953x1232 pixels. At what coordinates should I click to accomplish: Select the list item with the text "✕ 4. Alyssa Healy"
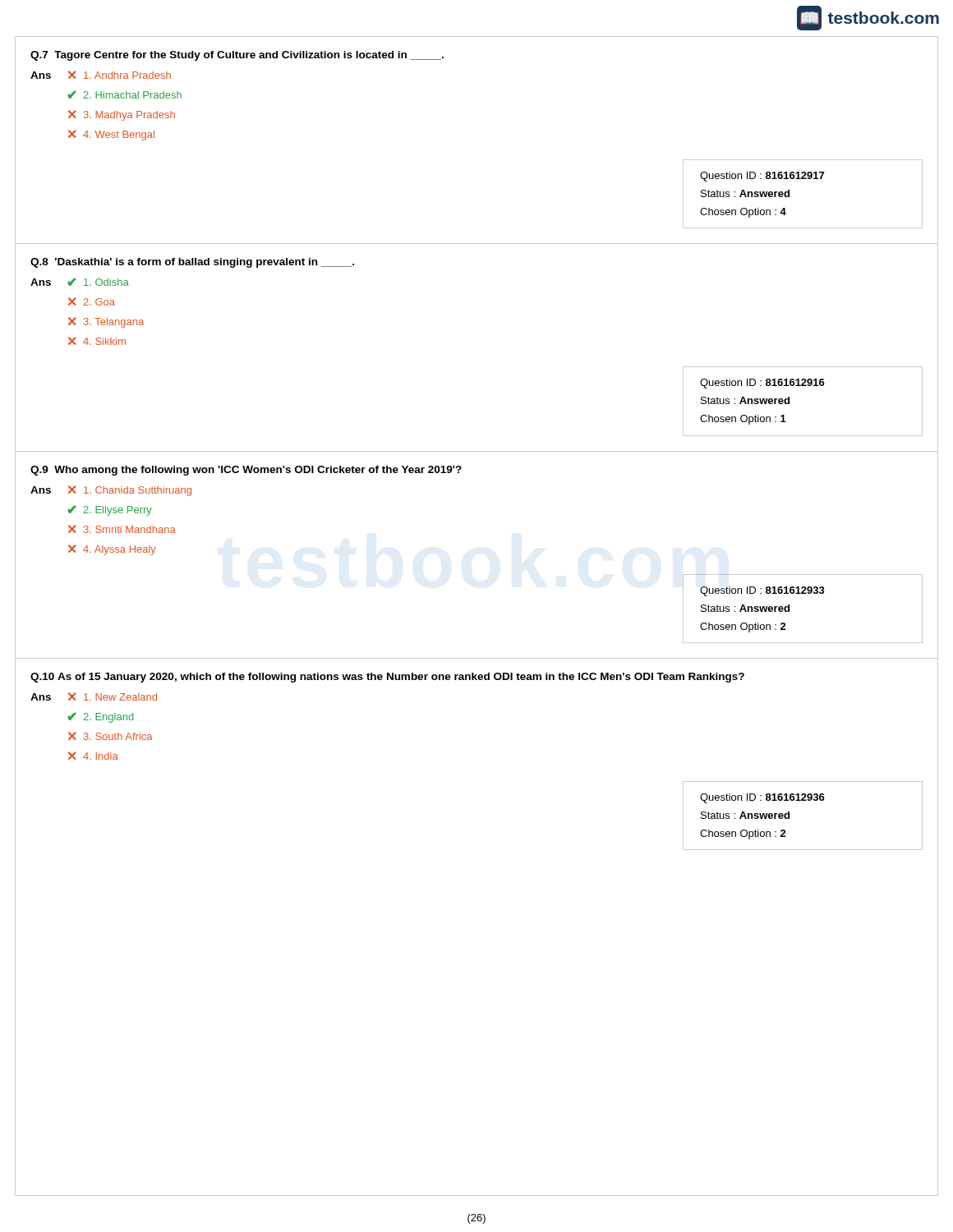pyautogui.click(x=111, y=549)
